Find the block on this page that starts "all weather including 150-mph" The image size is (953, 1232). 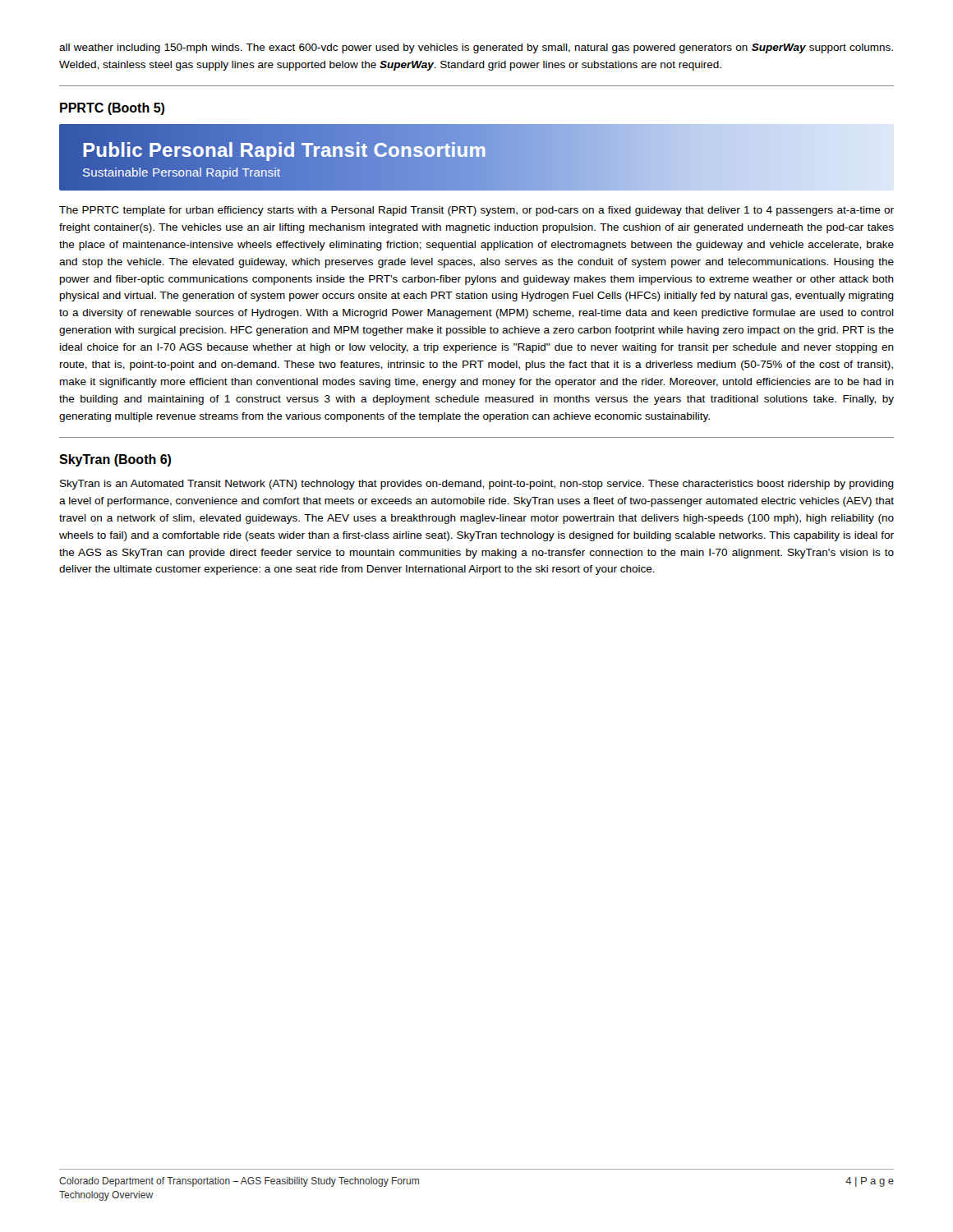tap(476, 56)
